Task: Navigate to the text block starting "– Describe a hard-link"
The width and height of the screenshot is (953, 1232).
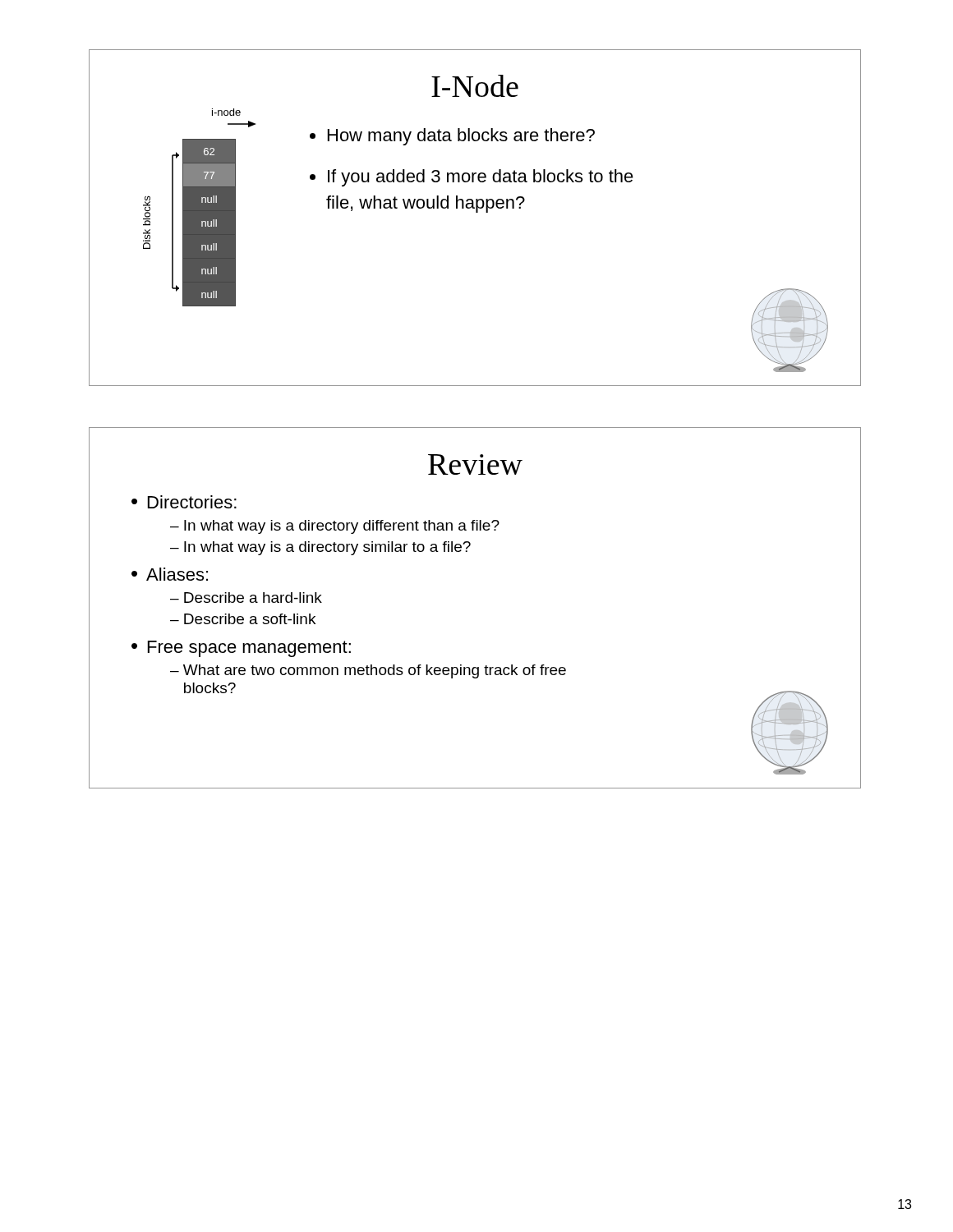Action: tap(246, 598)
